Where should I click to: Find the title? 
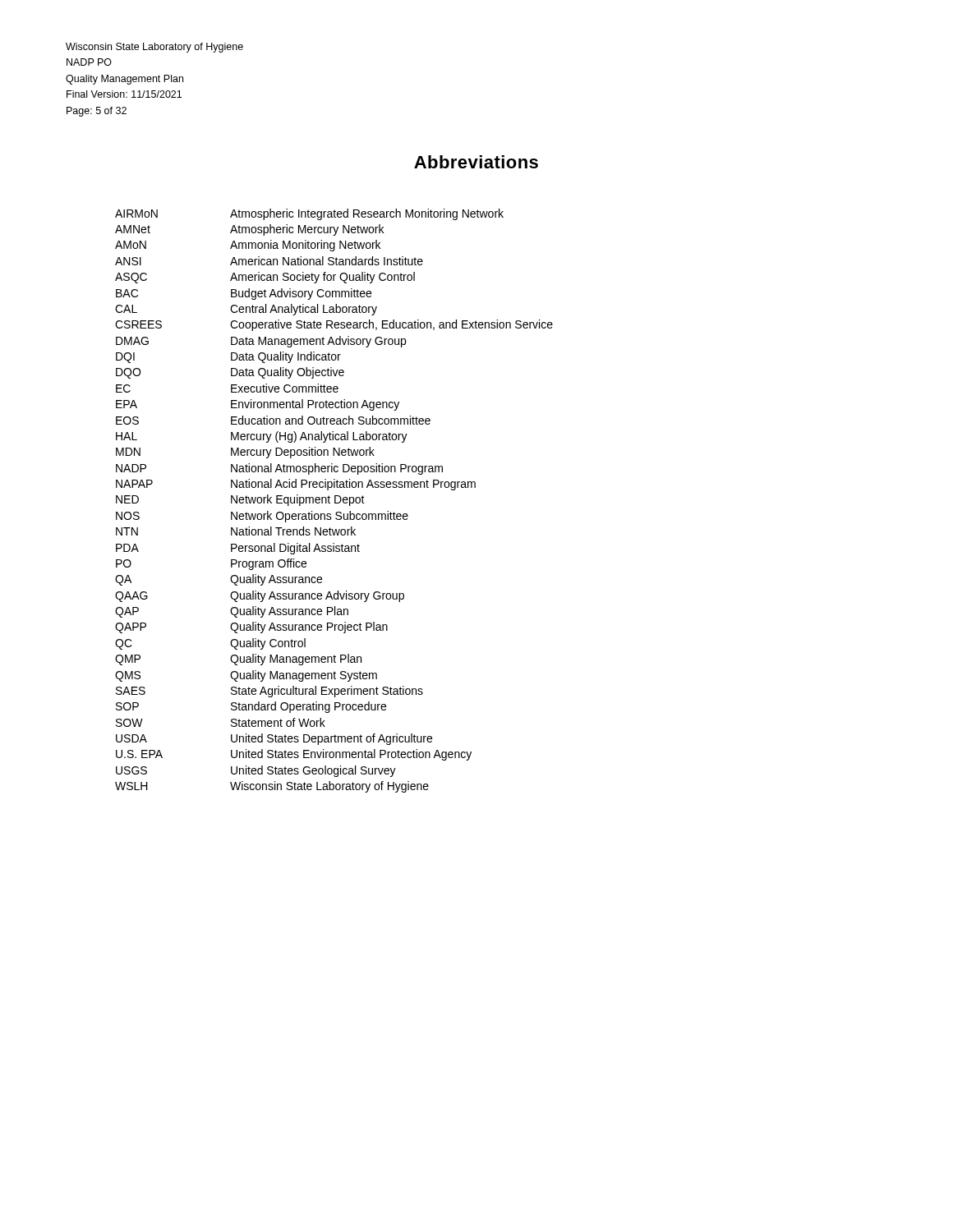point(476,163)
